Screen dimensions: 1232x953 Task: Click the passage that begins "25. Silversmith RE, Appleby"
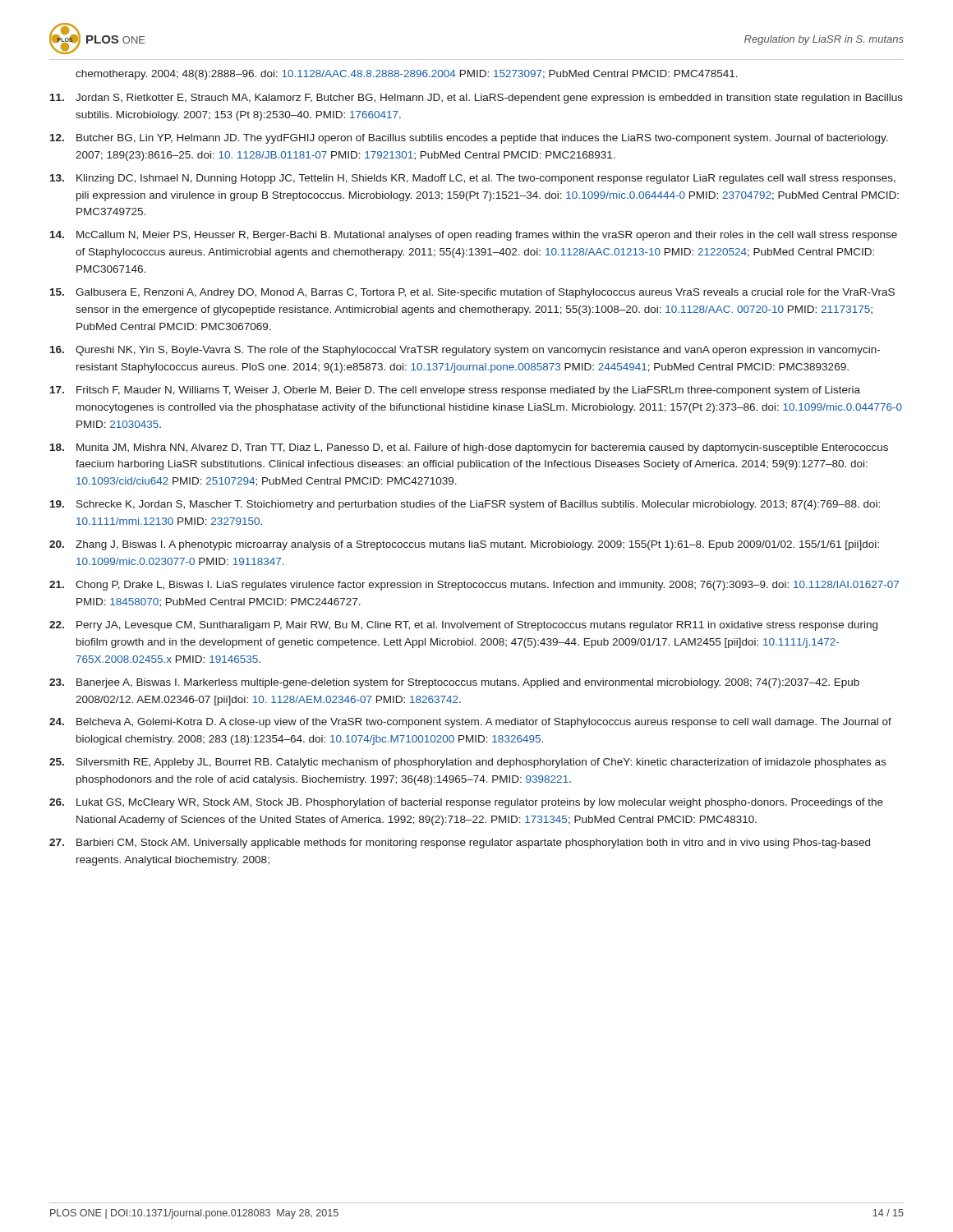(x=476, y=771)
